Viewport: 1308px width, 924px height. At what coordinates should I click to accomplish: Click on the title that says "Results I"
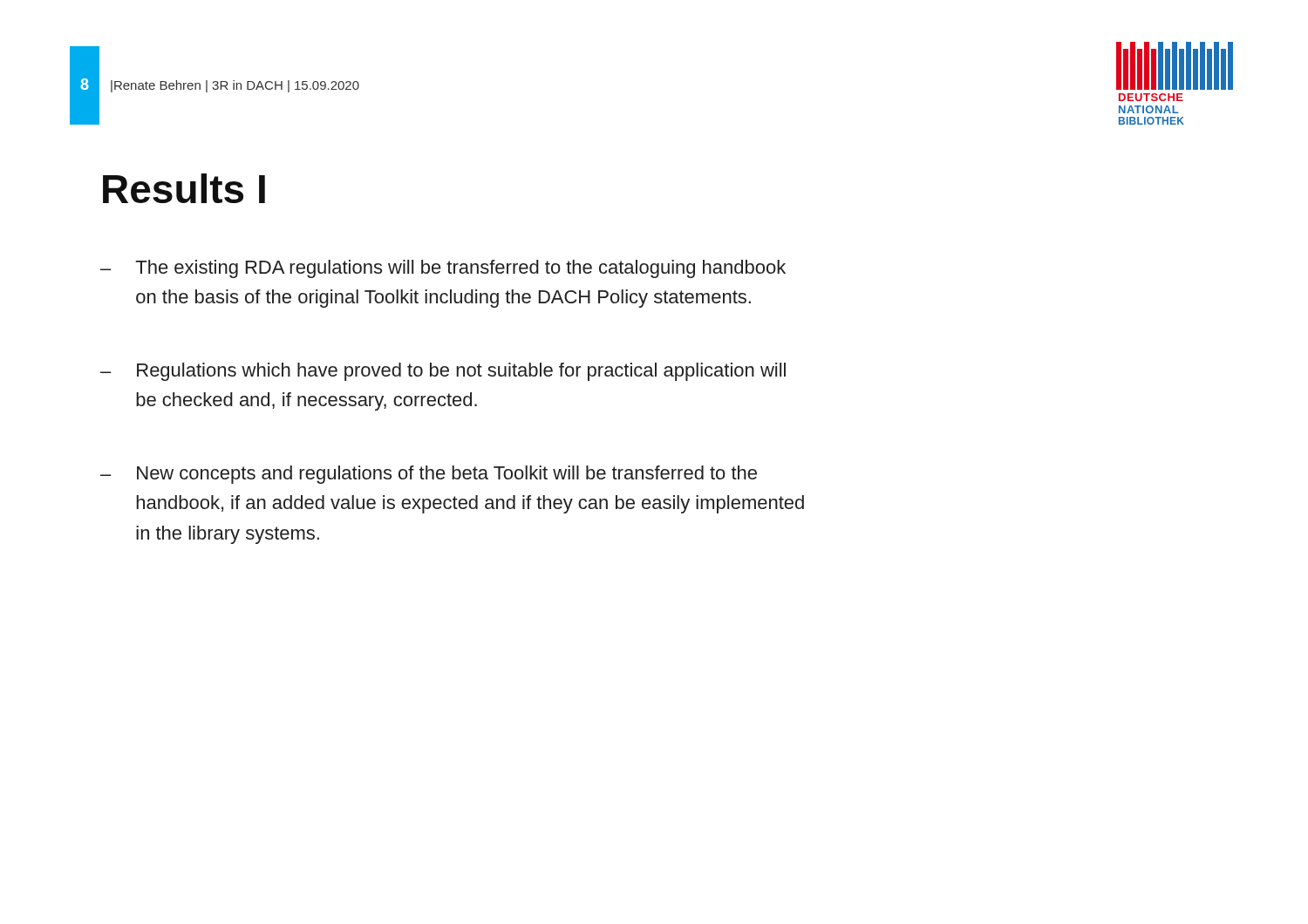184,189
